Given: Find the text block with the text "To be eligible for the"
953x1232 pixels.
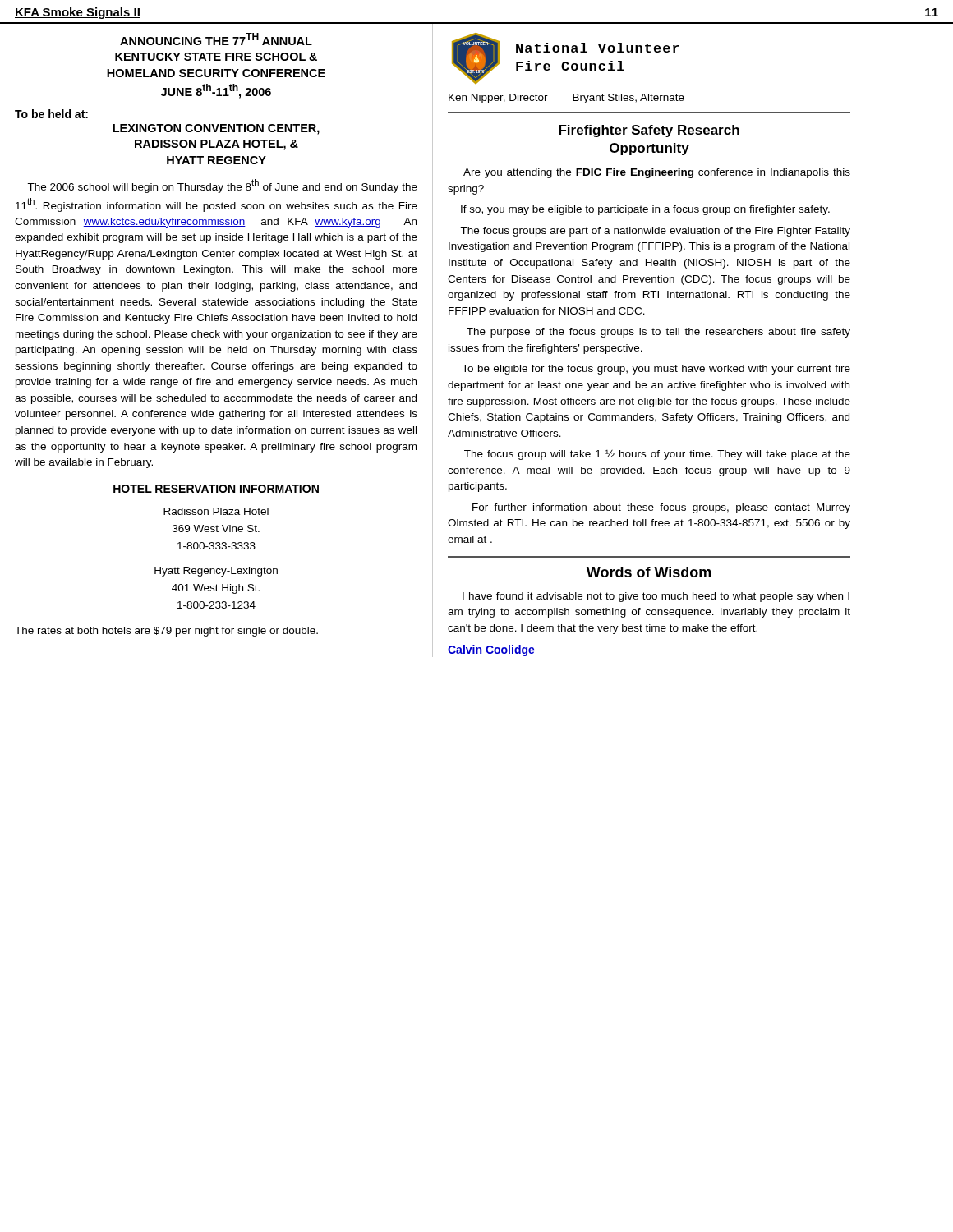Looking at the screenshot, I should [649, 401].
